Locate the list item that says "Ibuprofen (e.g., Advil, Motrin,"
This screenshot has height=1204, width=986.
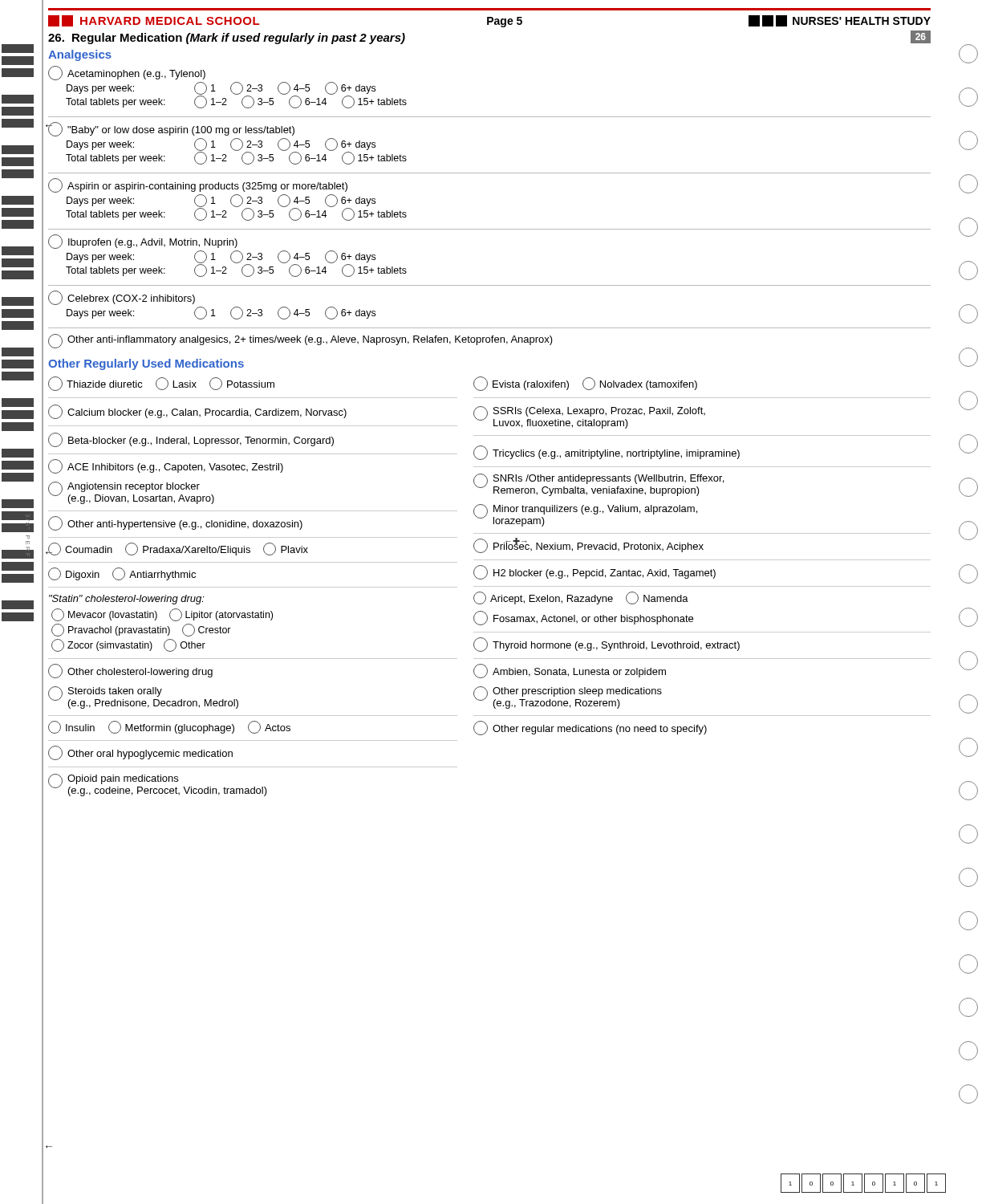pyautogui.click(x=143, y=242)
